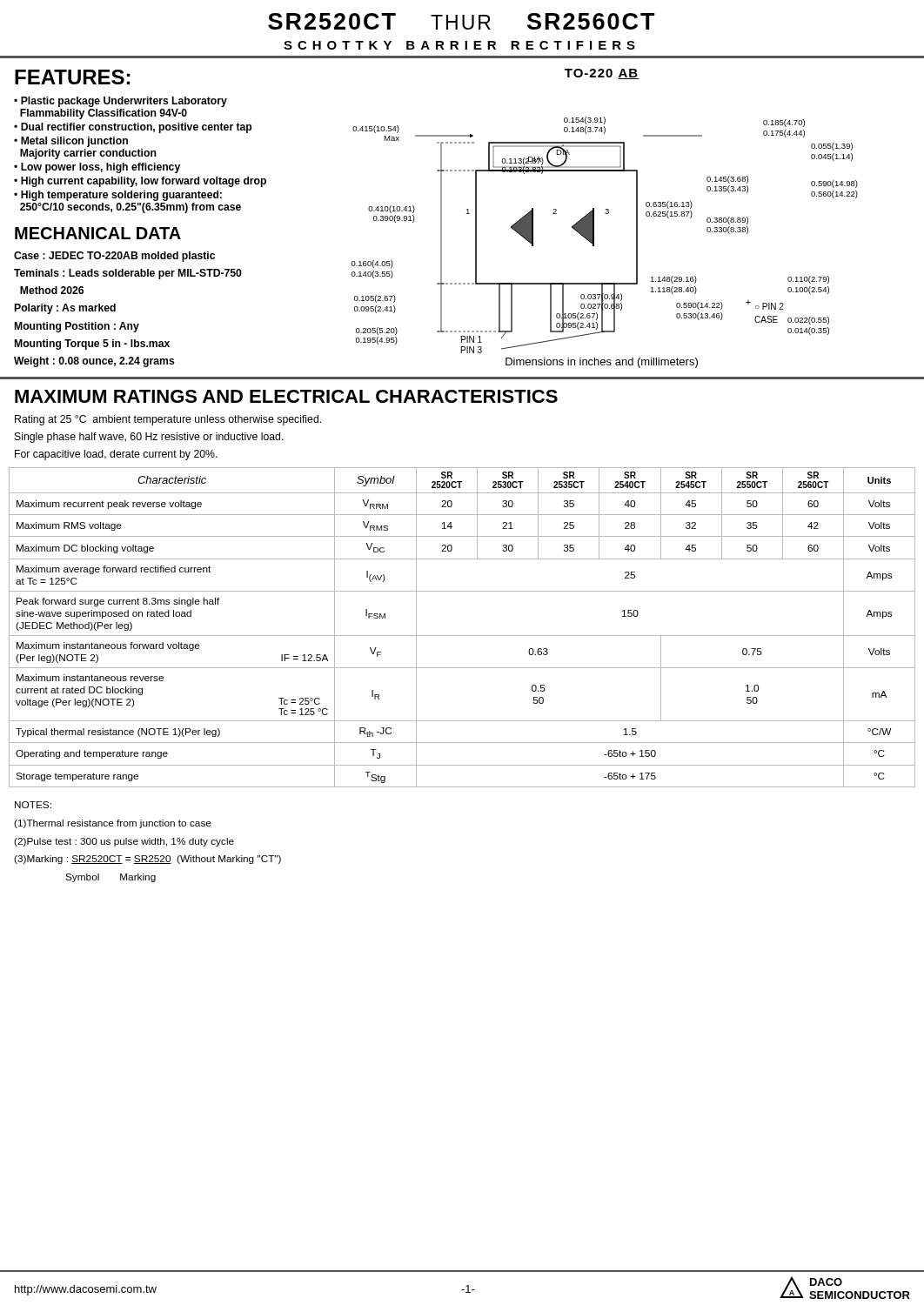924x1305 pixels.
Task: Find the text starting "• Dual rectifier construction, positive"
Action: (x=133, y=127)
